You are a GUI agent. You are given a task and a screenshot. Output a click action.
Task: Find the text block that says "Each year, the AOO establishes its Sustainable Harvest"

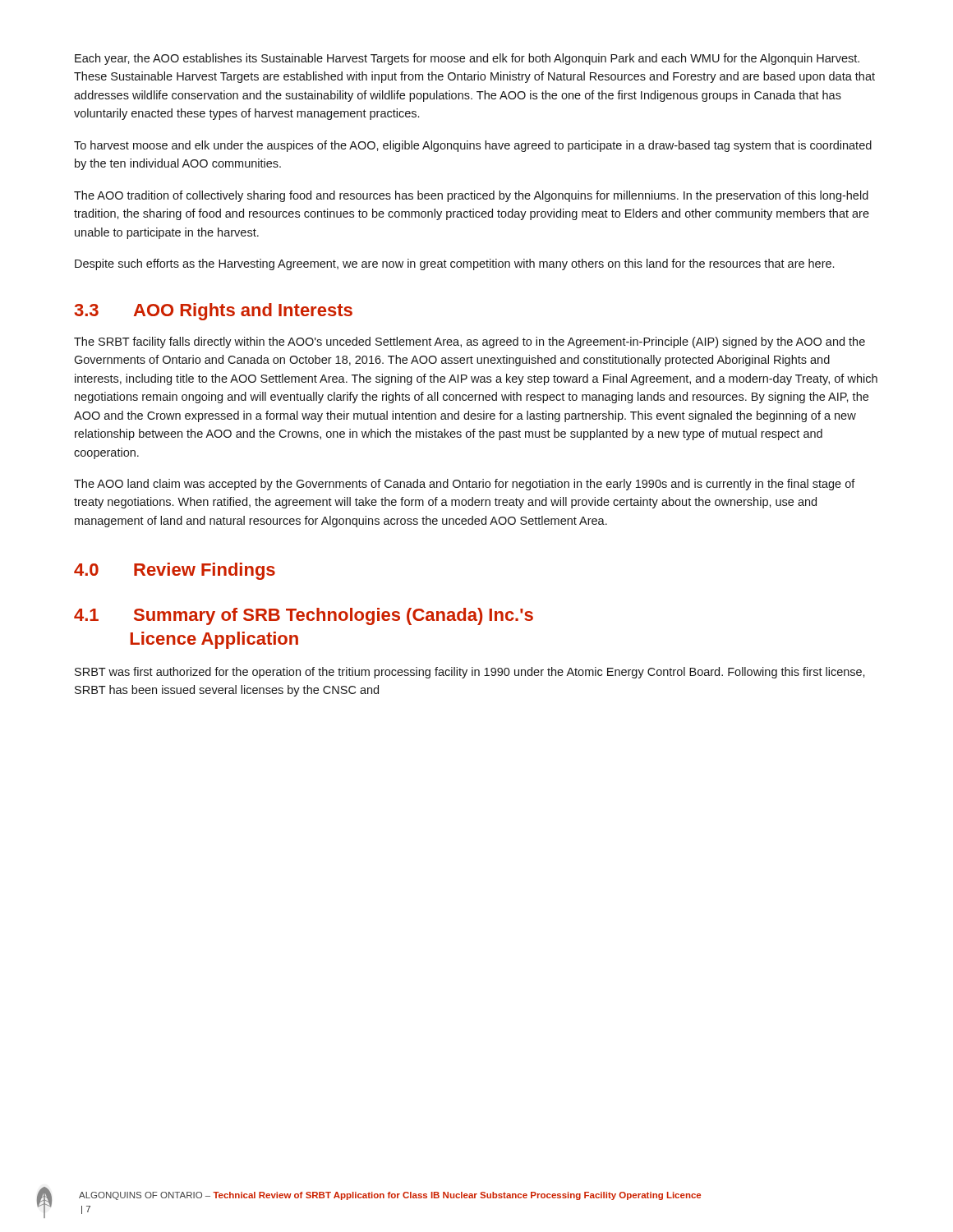pyautogui.click(x=474, y=86)
